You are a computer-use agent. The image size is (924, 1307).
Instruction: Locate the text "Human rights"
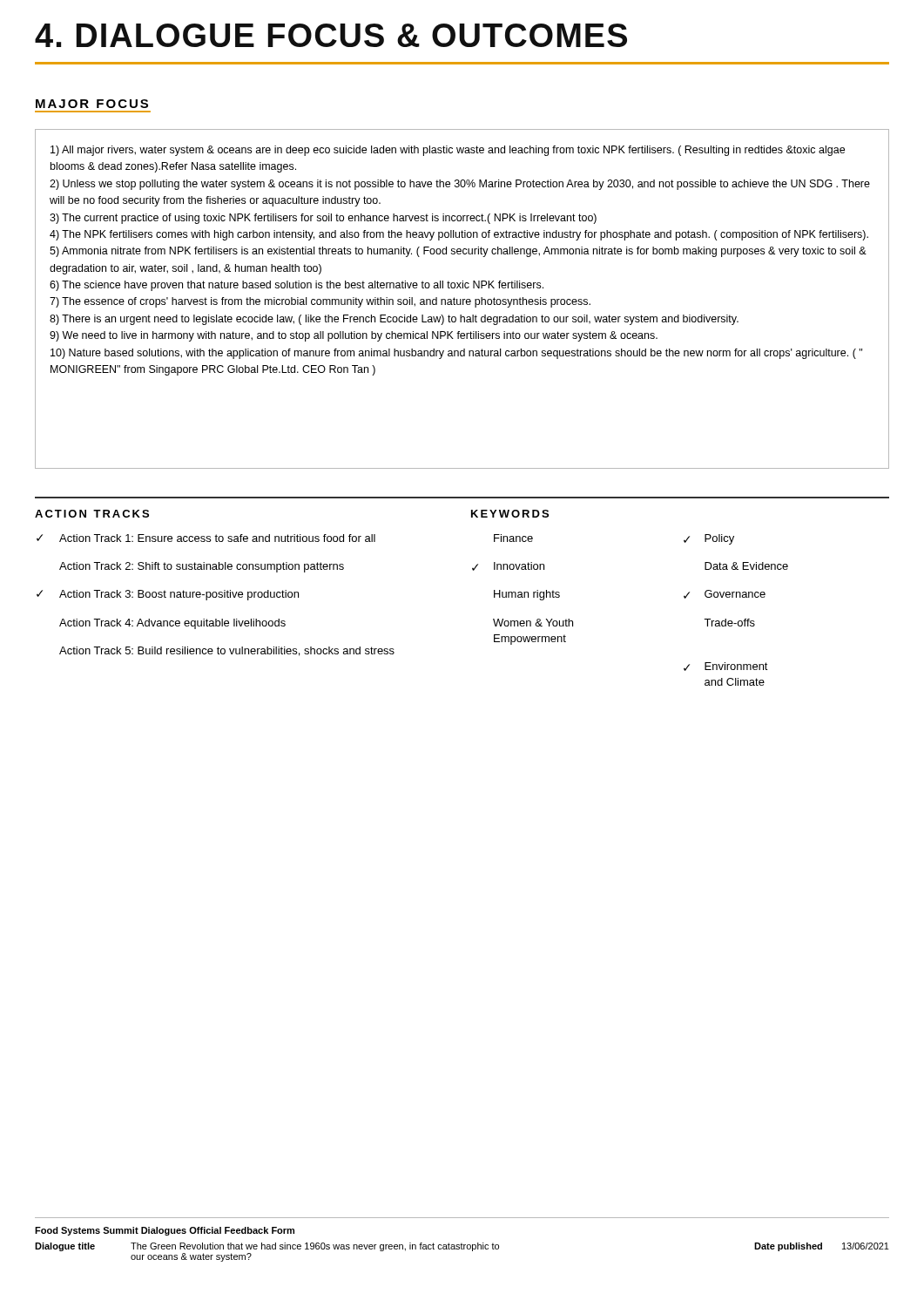(x=527, y=594)
